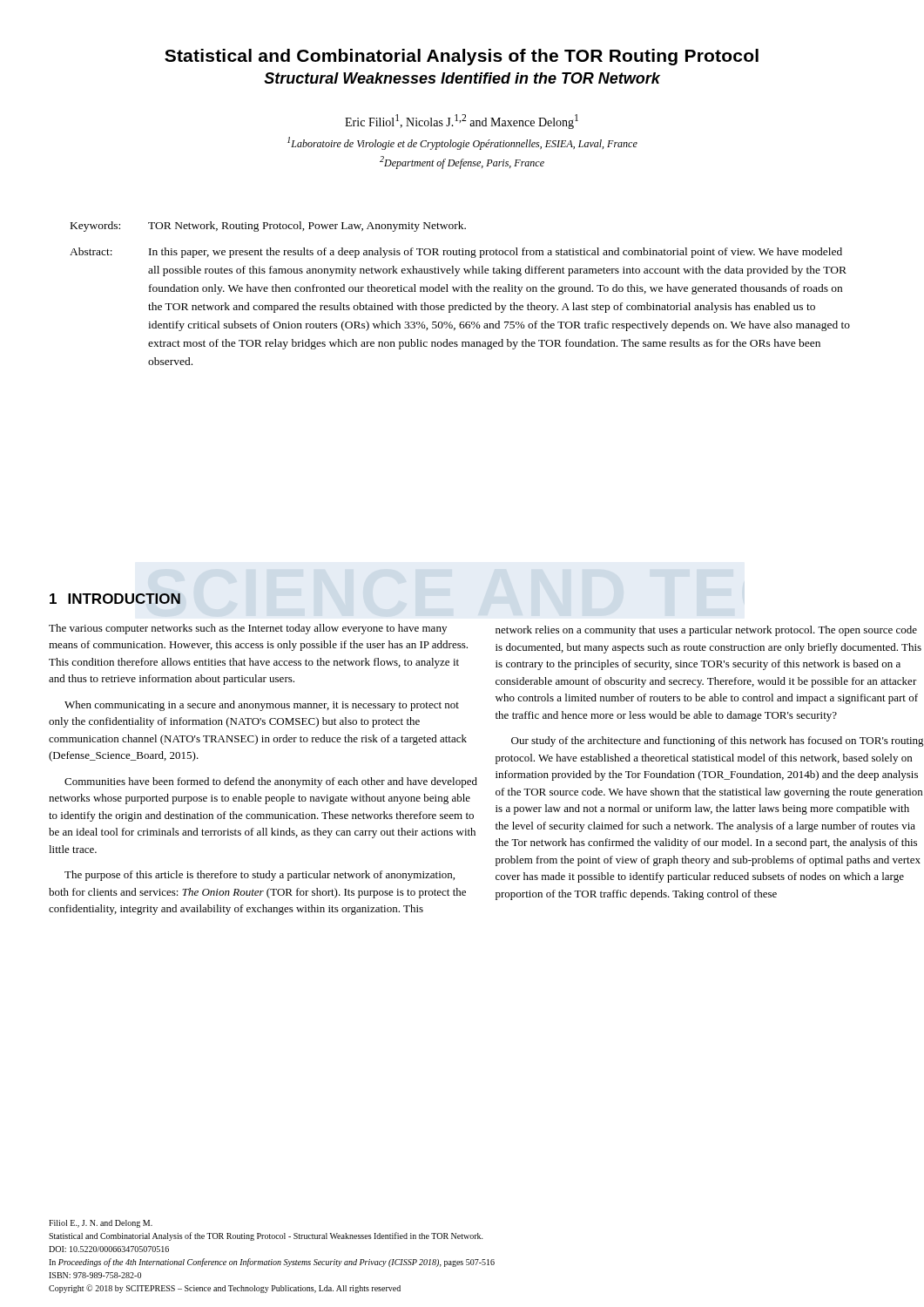The height and width of the screenshot is (1307, 924).
Task: Select the text block starting "1Laboratoire de Virologie et de"
Action: 462,152
